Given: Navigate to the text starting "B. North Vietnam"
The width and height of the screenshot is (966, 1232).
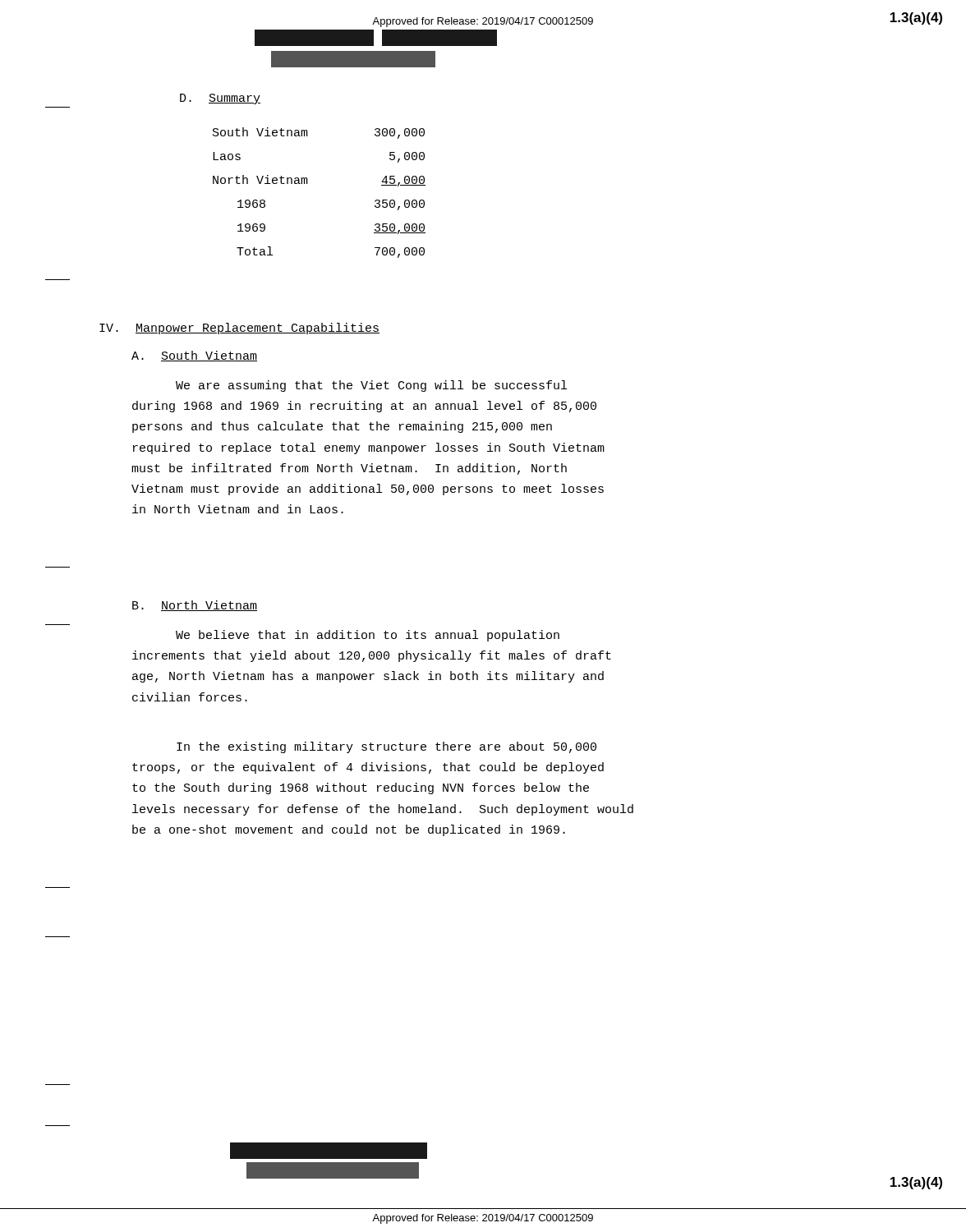Looking at the screenshot, I should point(194,607).
